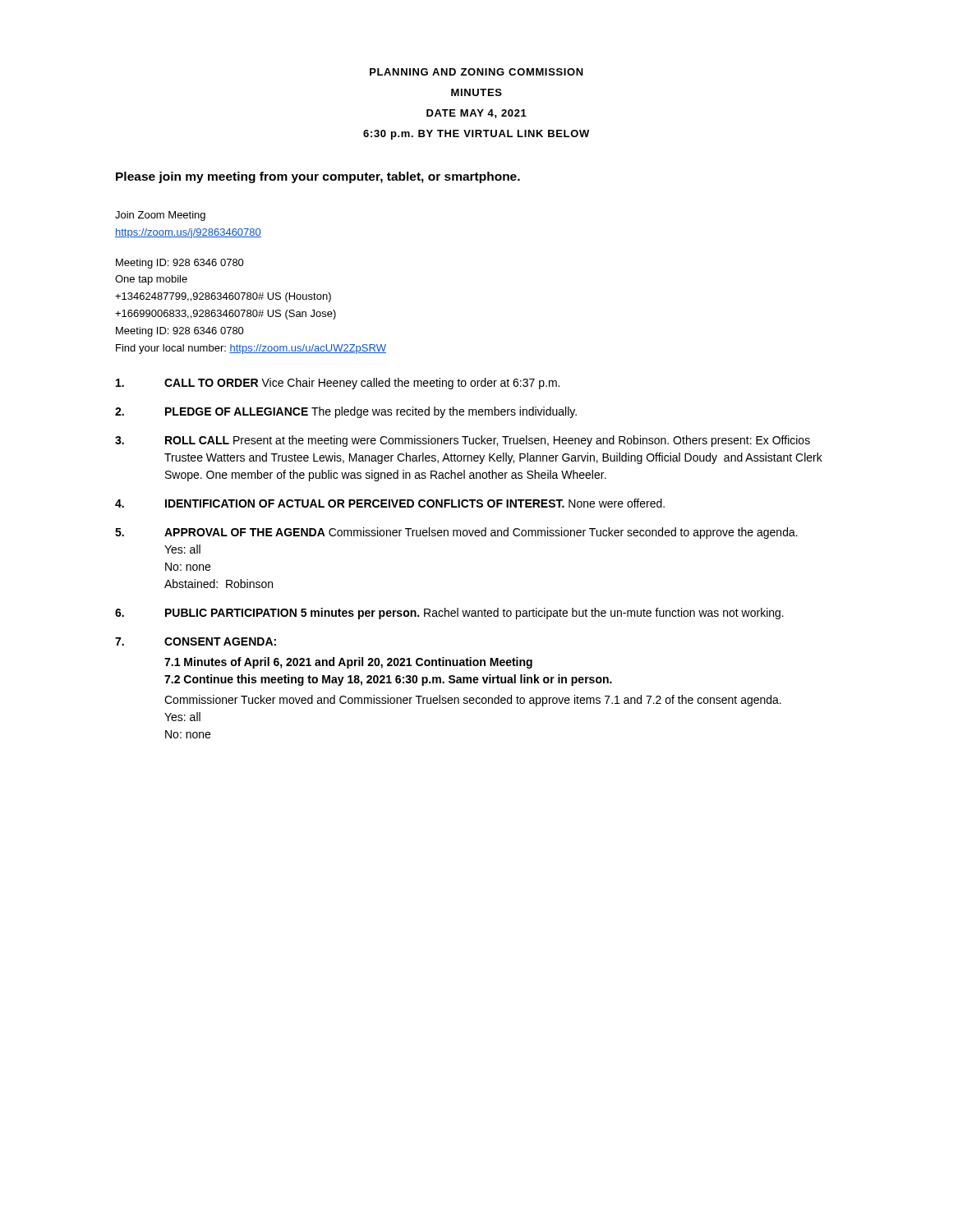Screen dimensions: 1232x953
Task: Navigate to the passage starting "6:30 p.m. BY THE VIRTUAL LINK BELOW"
Action: (x=476, y=133)
